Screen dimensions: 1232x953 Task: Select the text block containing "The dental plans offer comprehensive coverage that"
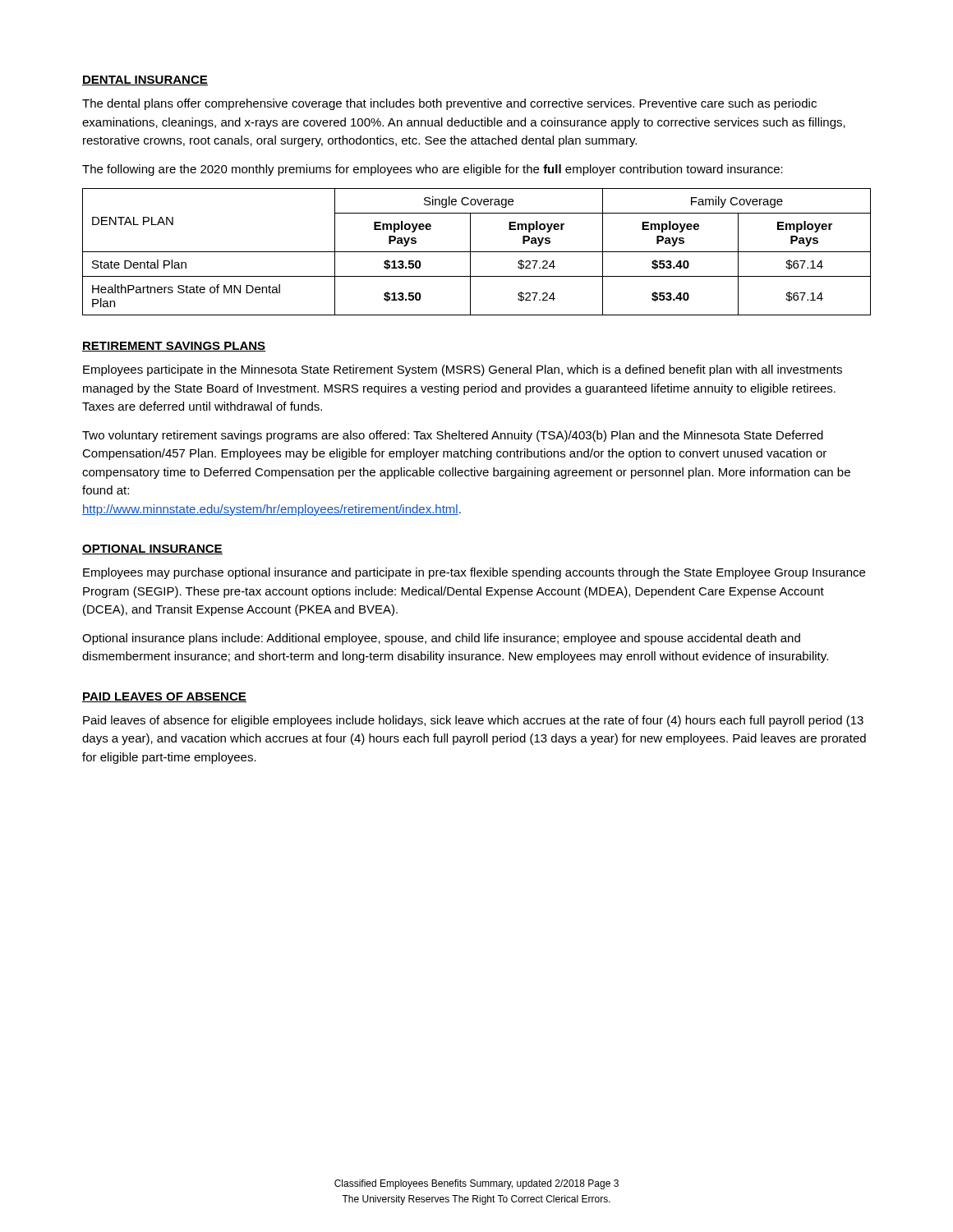(464, 122)
